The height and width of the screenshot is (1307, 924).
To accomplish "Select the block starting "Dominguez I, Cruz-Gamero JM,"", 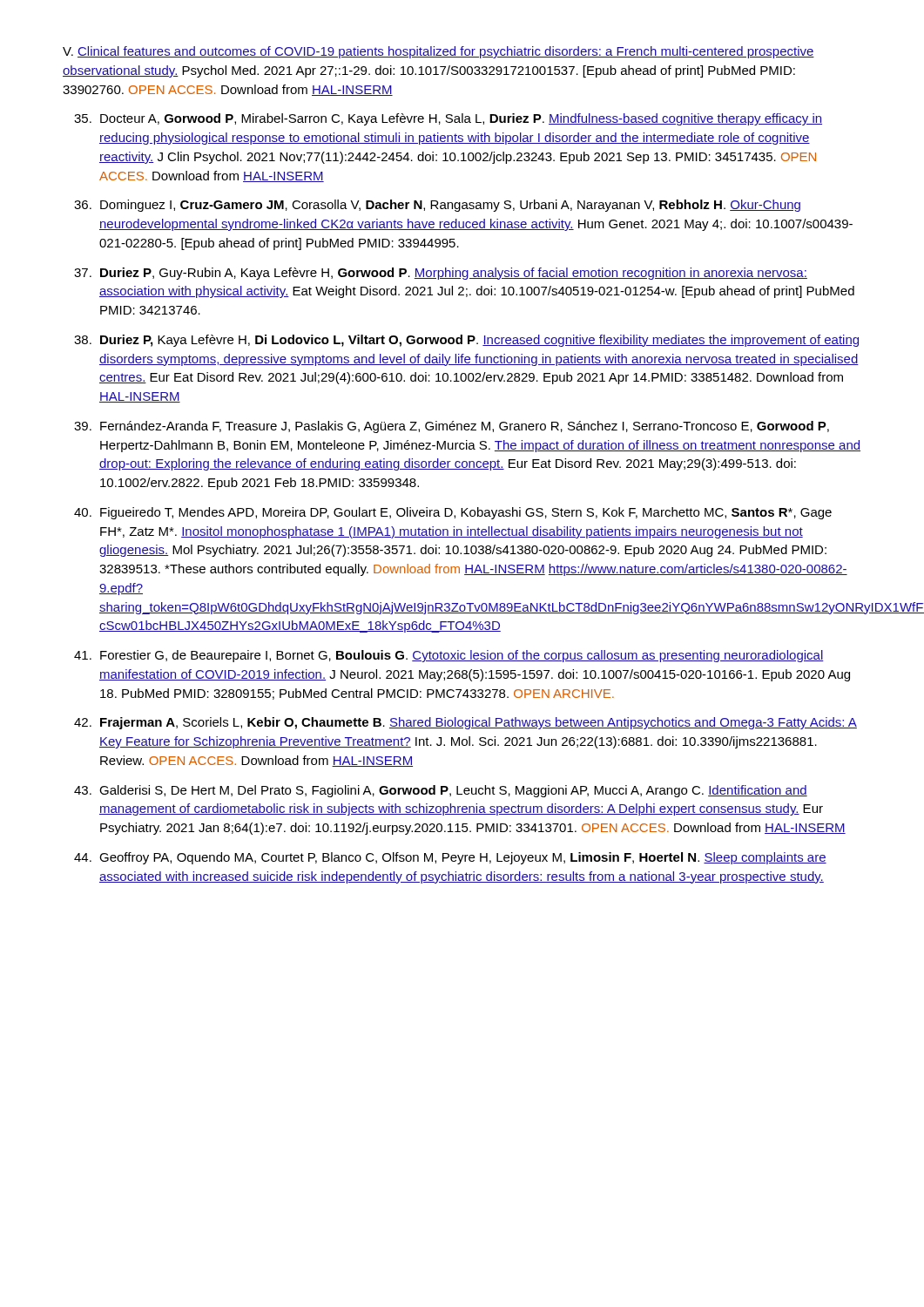I will pyautogui.click(x=476, y=223).
